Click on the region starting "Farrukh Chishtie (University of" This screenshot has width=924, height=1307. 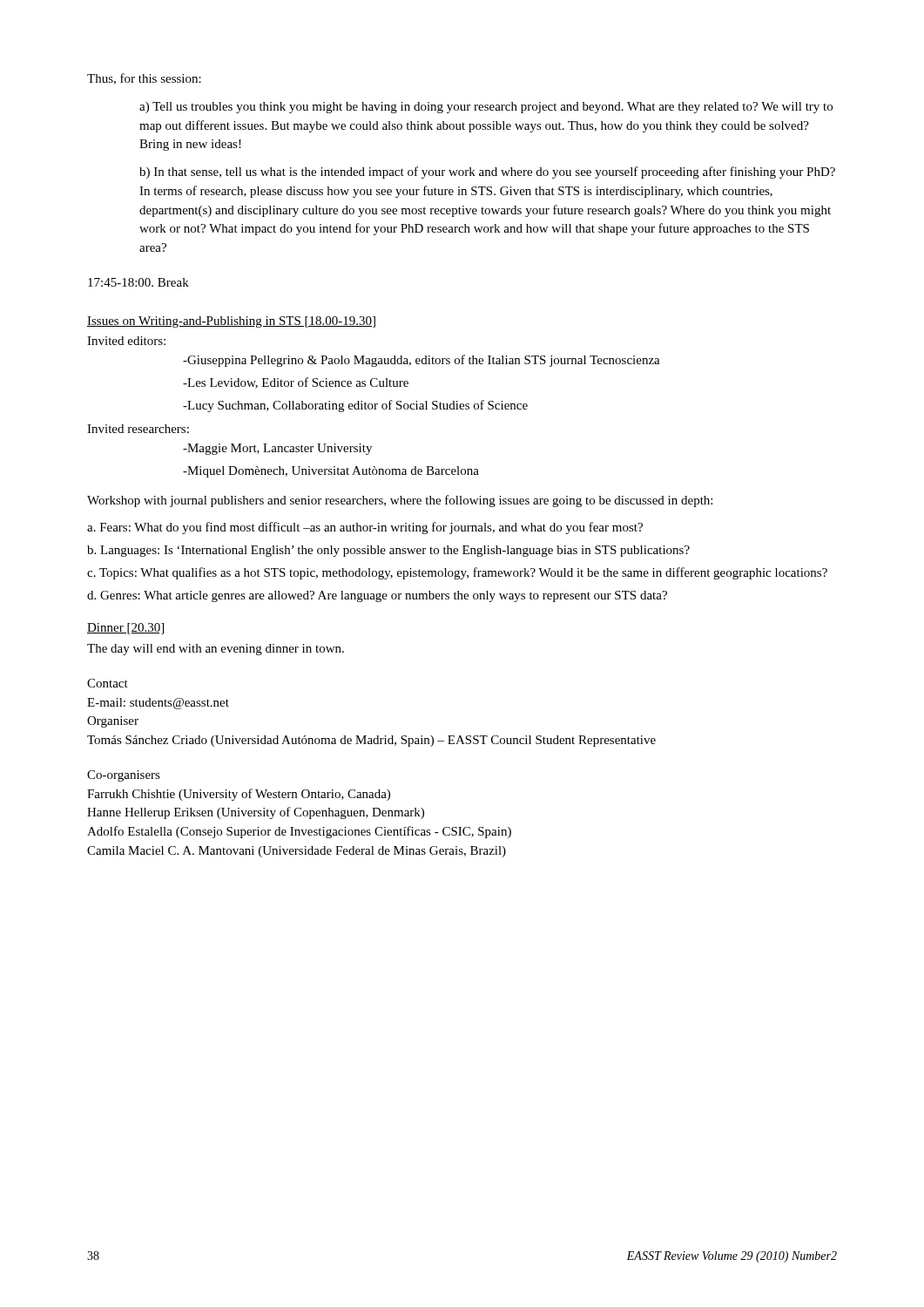[x=239, y=793]
